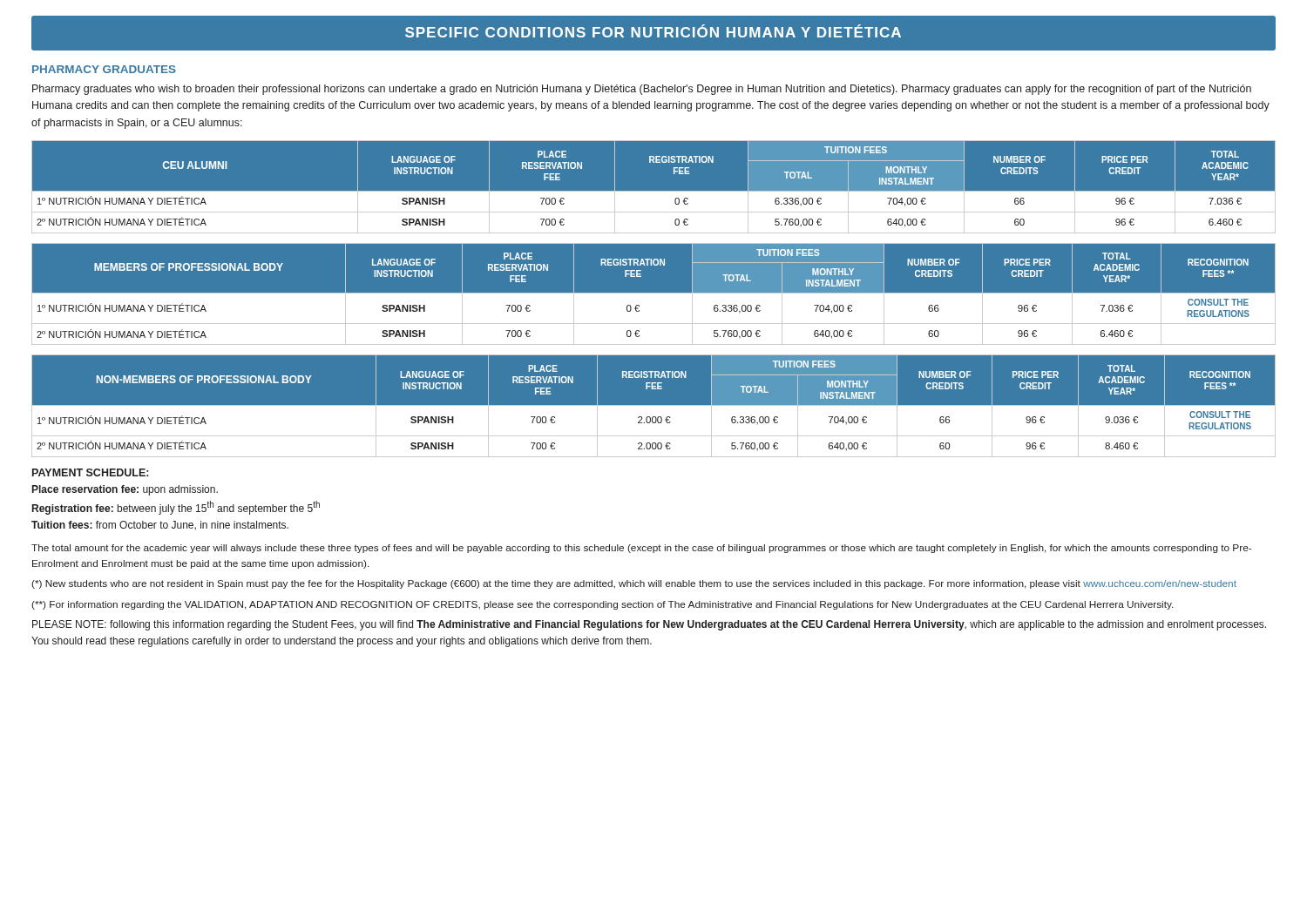
Task: Click on the element starting "PLEASE NOTE: following this information"
Action: [654, 633]
